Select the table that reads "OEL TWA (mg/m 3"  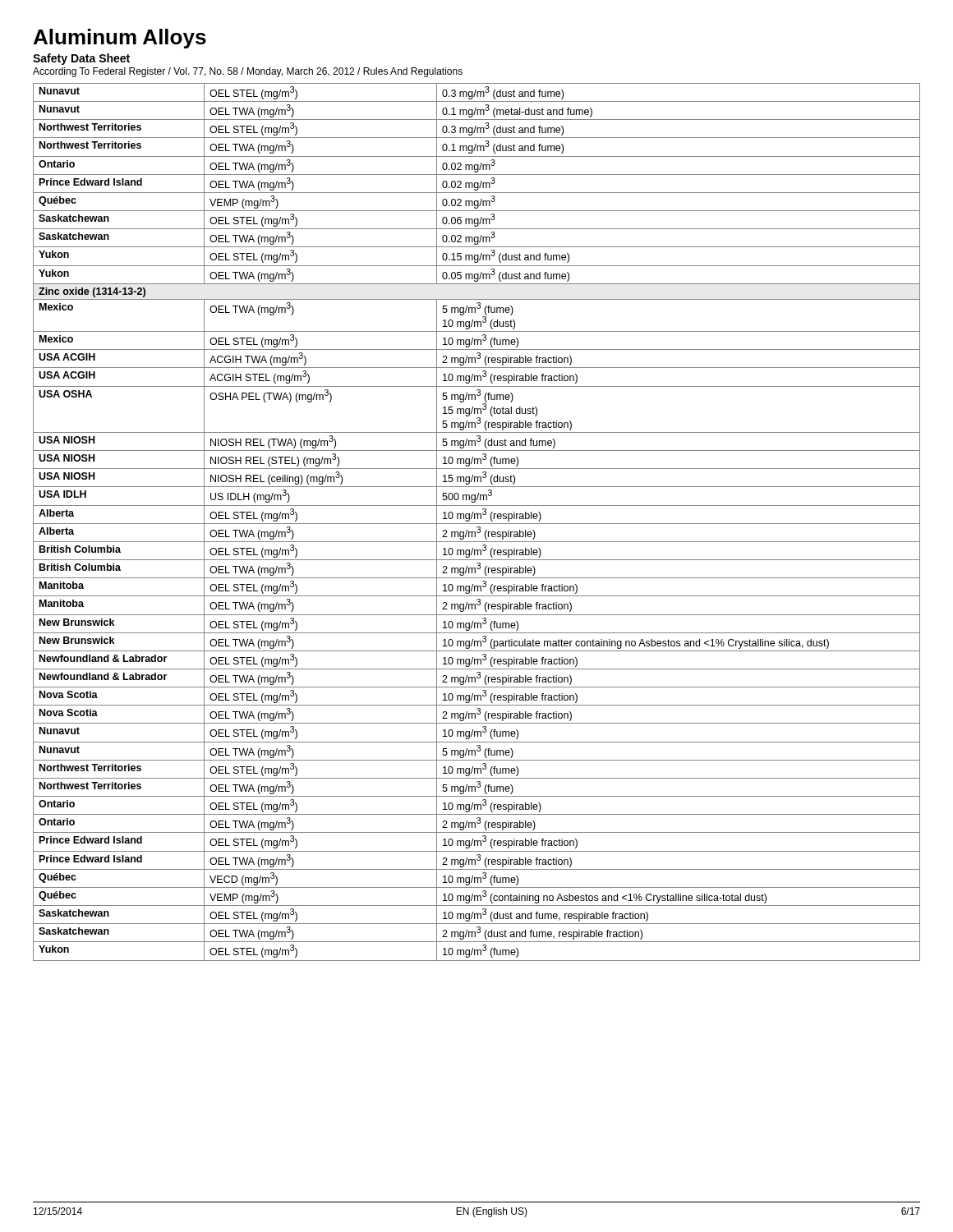(x=476, y=522)
